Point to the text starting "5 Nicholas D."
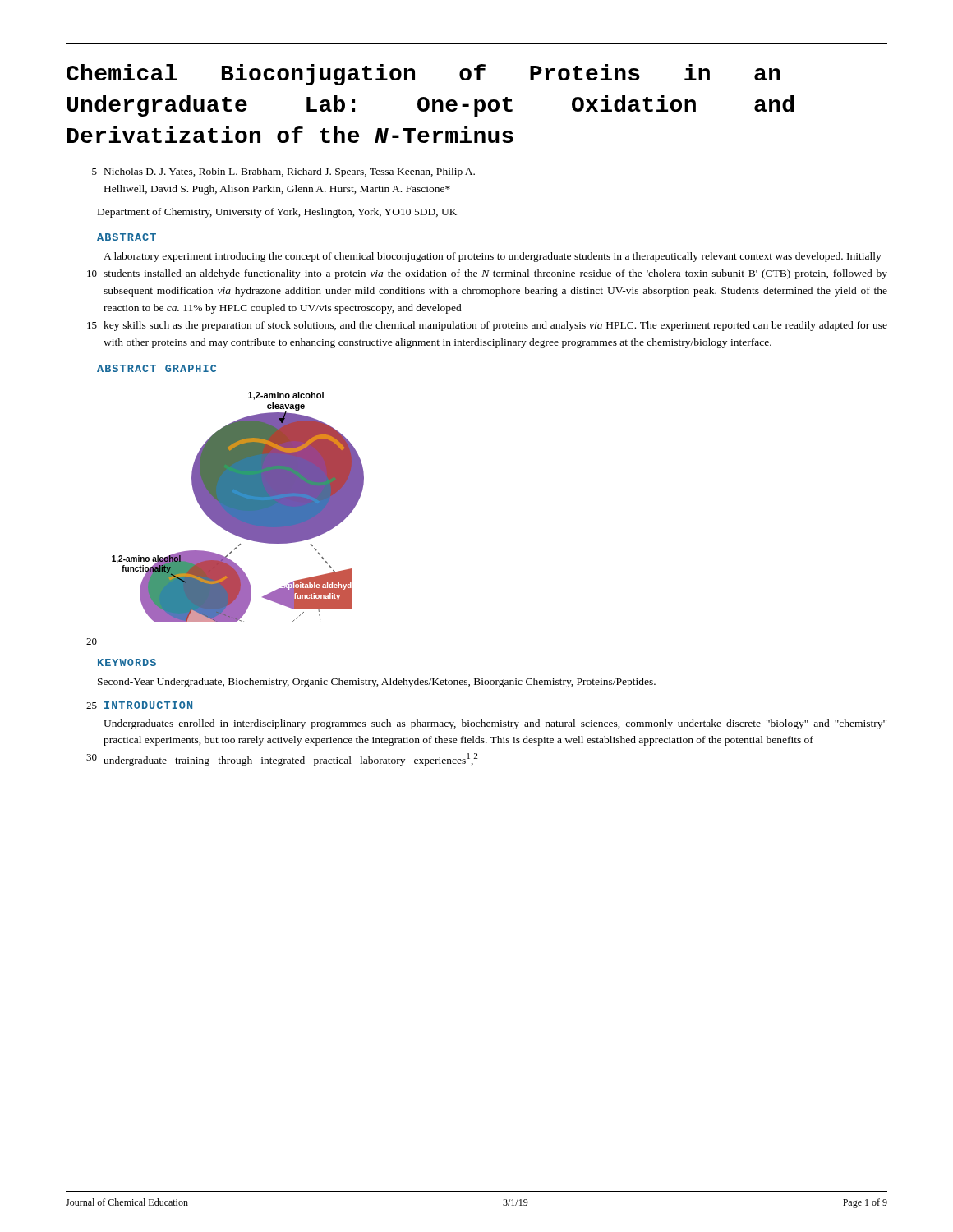The width and height of the screenshot is (953, 1232). coord(271,180)
